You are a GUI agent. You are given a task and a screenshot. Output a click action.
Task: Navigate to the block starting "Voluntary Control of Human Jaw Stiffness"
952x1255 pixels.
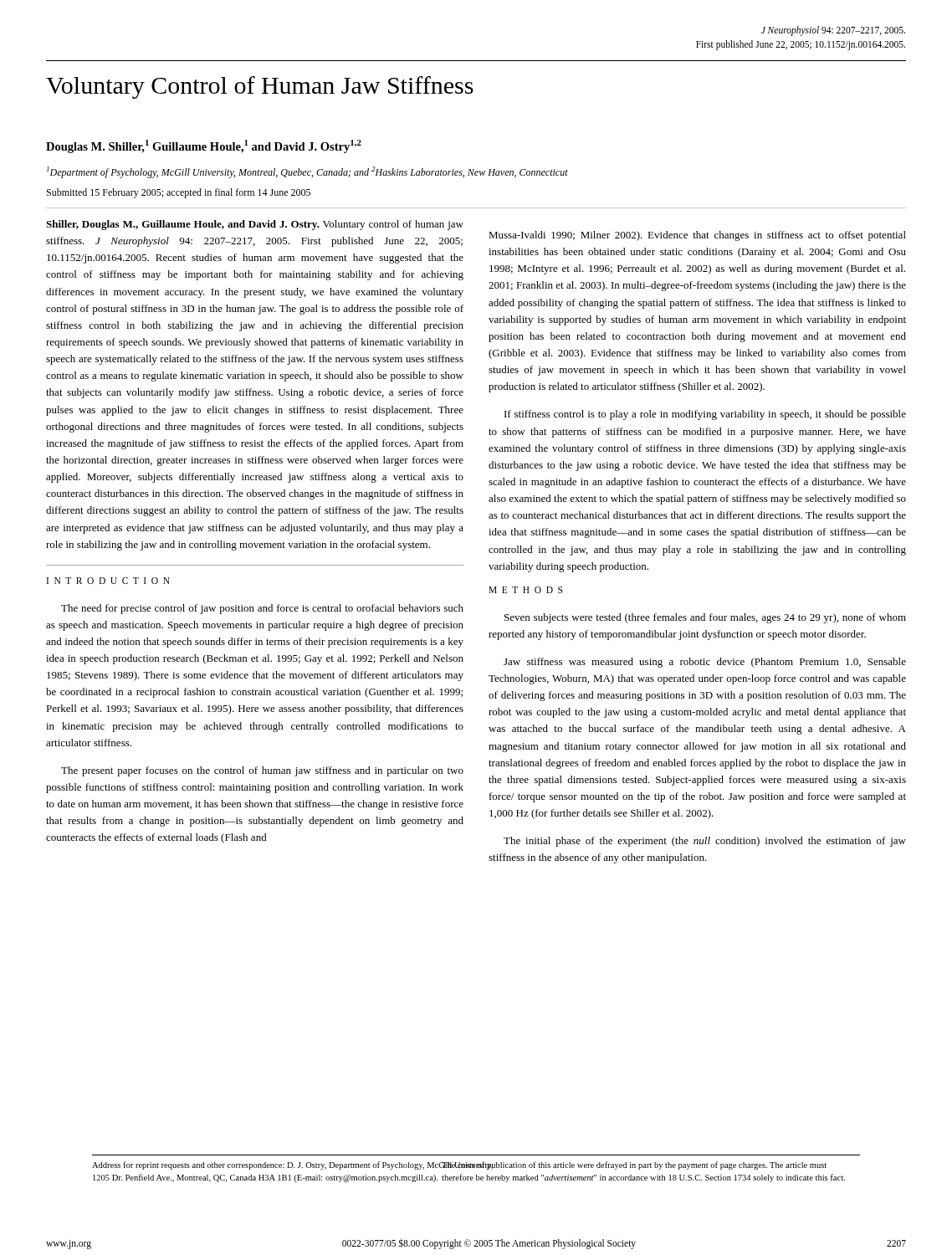[x=260, y=85]
